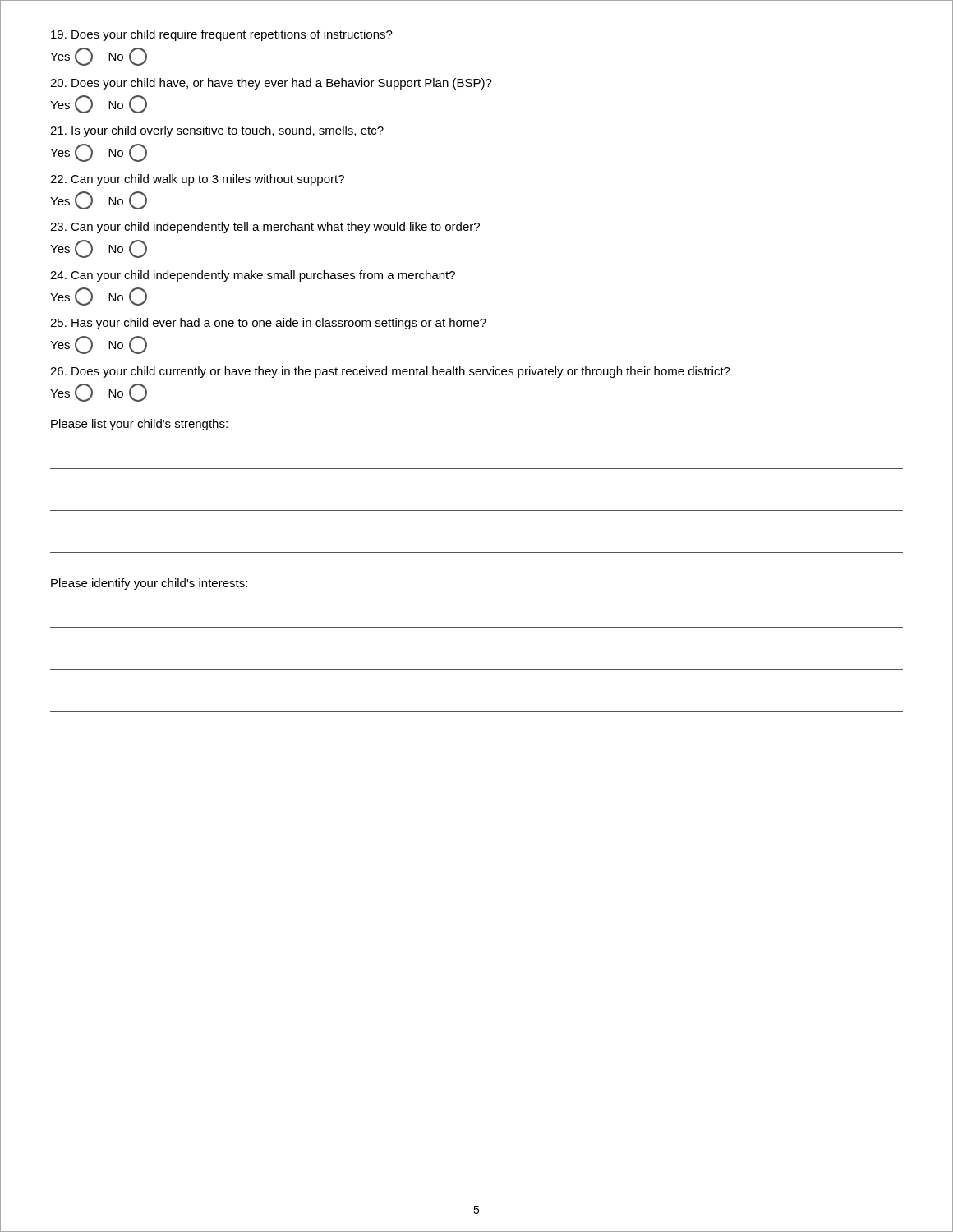Image resolution: width=953 pixels, height=1232 pixels.
Task: Locate the block of text that opens with "Can your child independently tell a merchant"
Action: (x=265, y=226)
